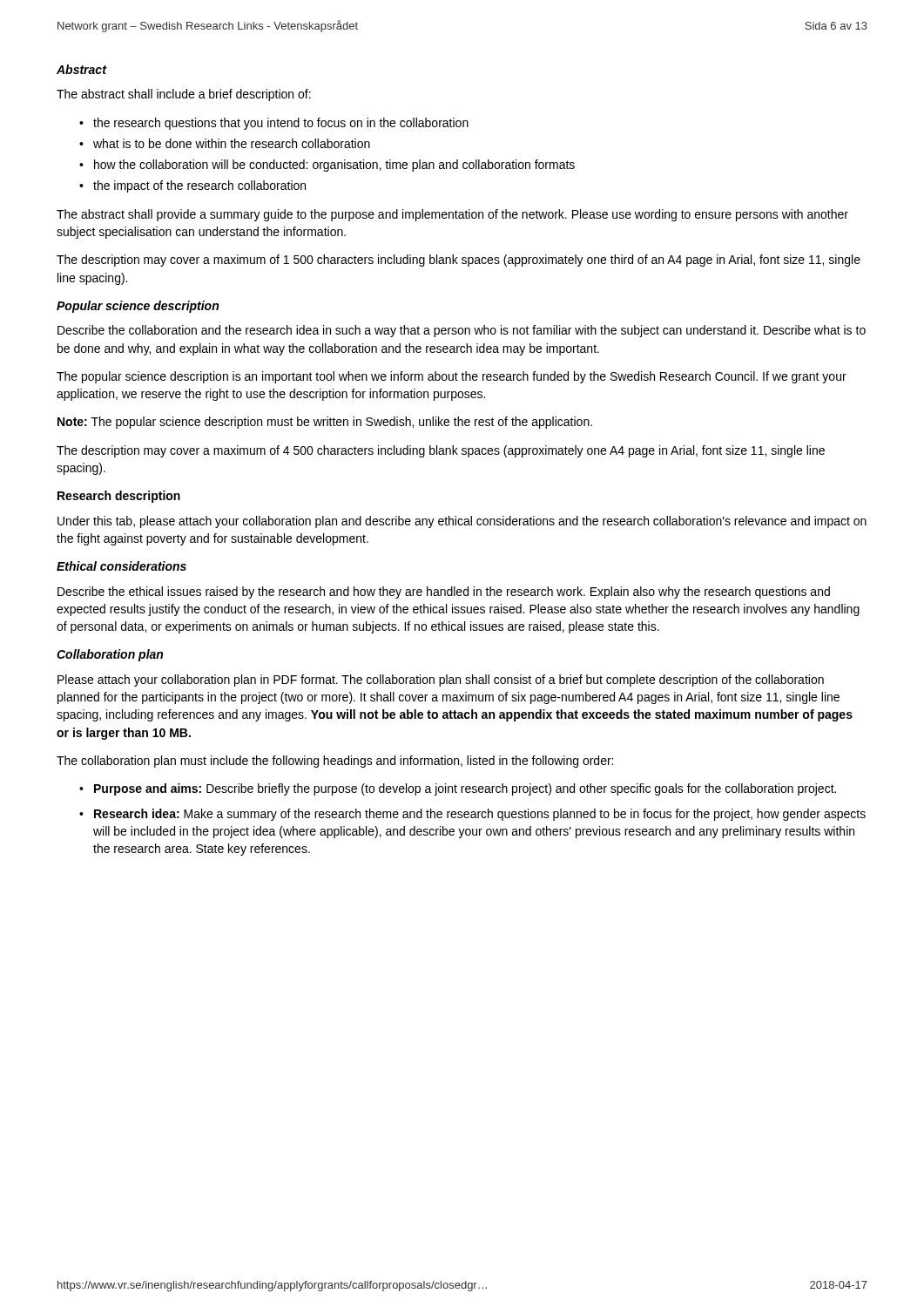Click on the element starting "what is to be done"

tap(232, 144)
